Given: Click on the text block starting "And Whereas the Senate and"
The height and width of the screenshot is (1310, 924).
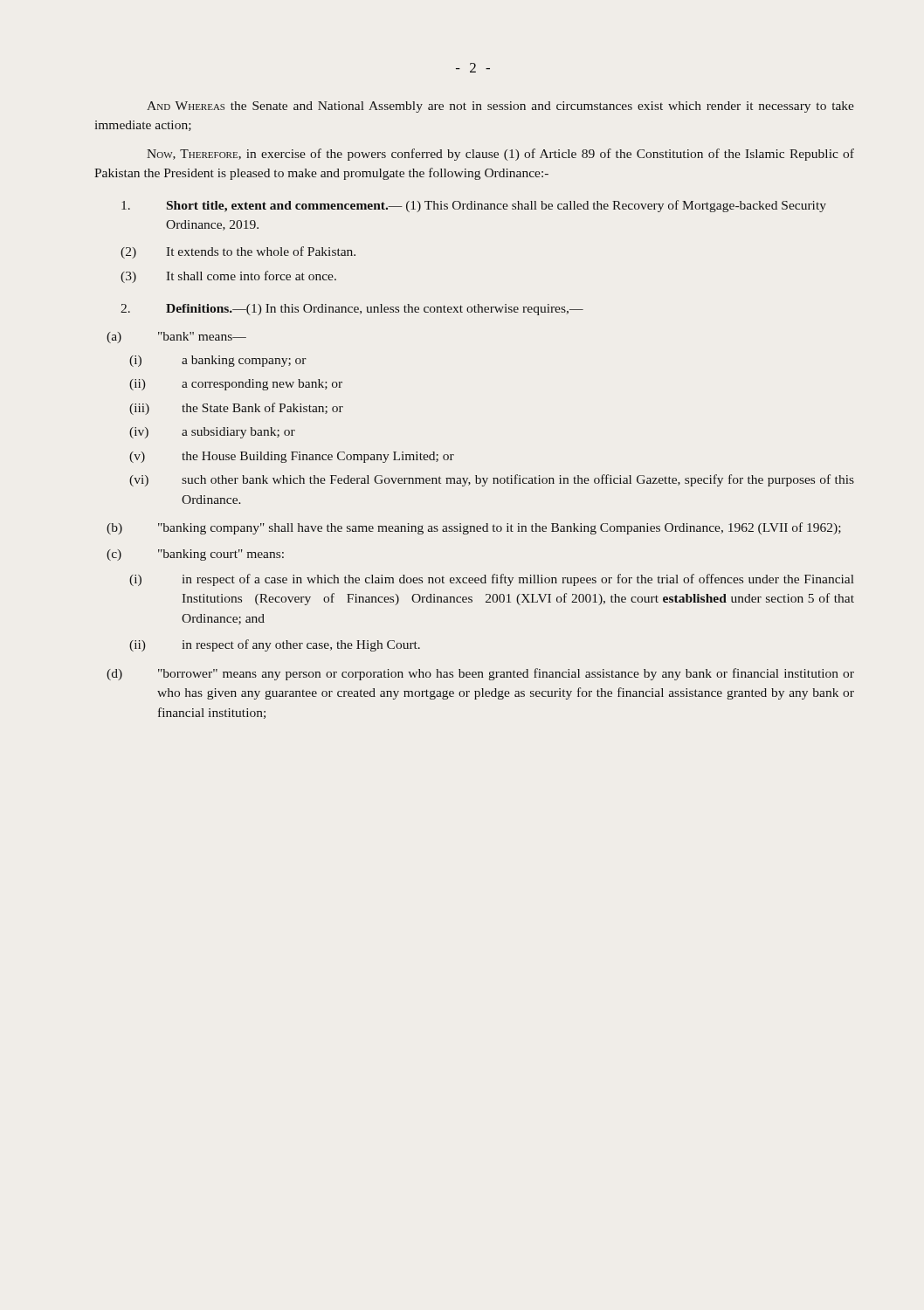Looking at the screenshot, I should click(474, 115).
